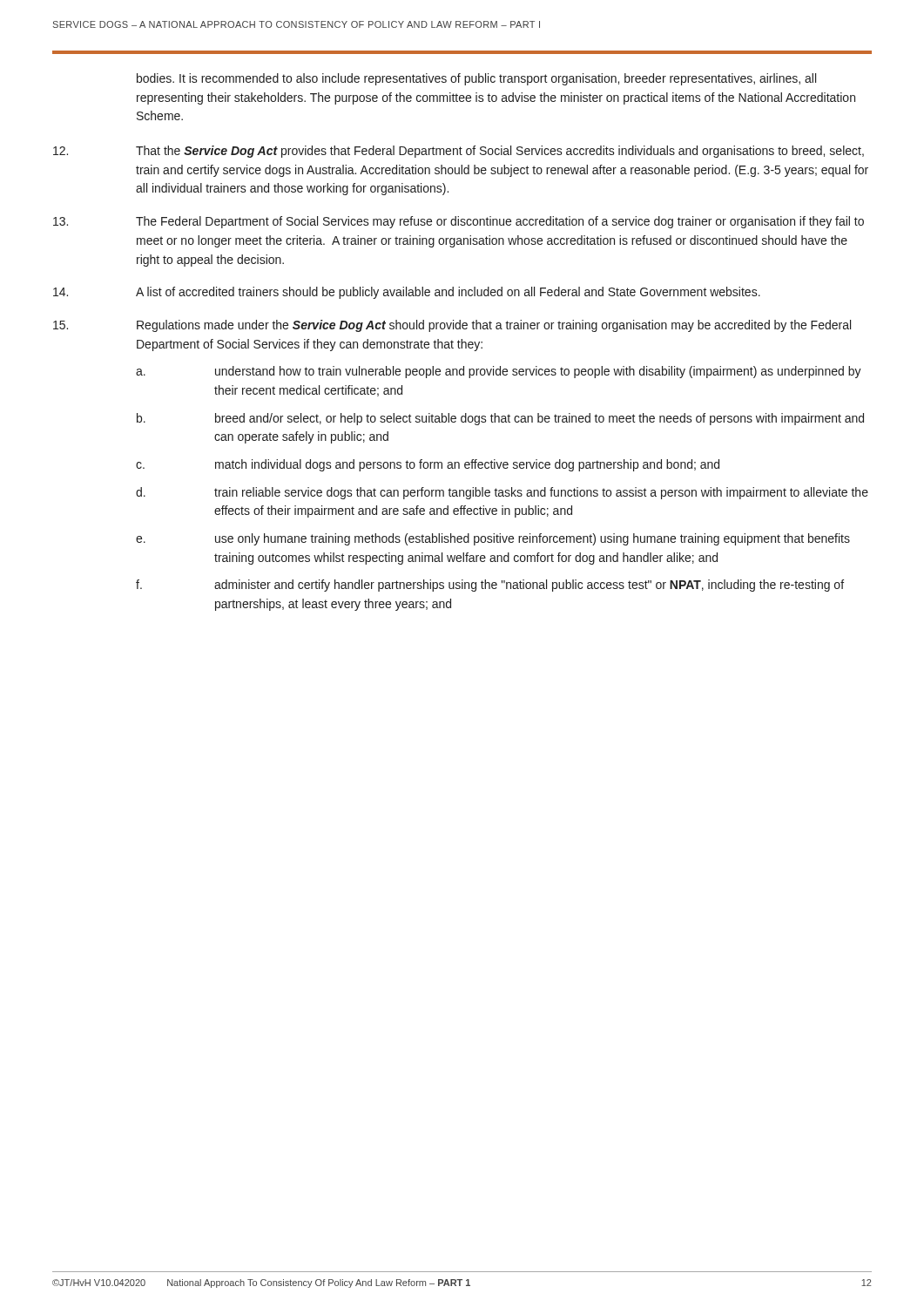Point to the text starting "12. That the"
This screenshot has height=1307, width=924.
(x=462, y=170)
